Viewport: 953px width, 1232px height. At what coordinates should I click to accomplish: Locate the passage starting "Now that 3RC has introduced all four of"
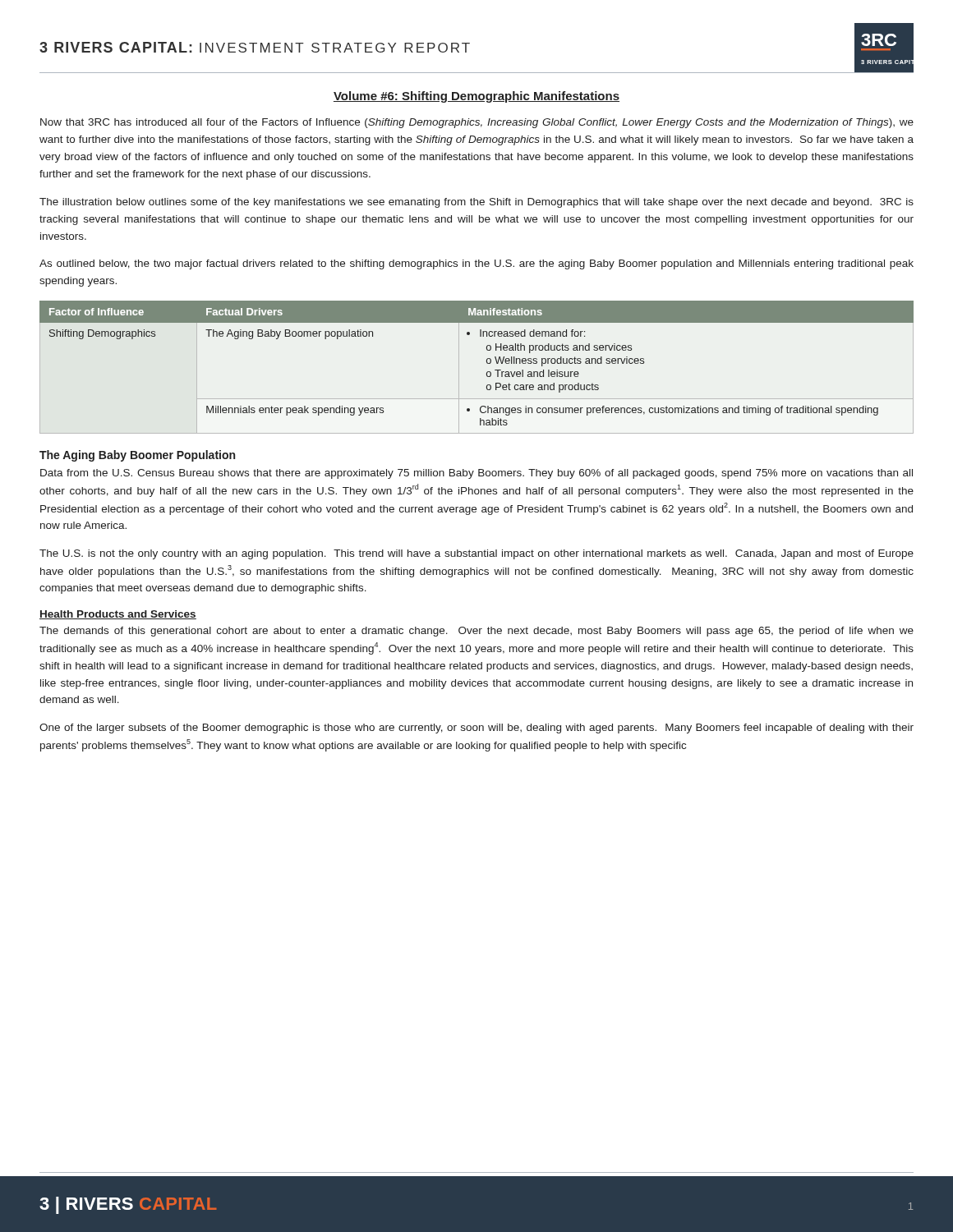click(x=476, y=148)
